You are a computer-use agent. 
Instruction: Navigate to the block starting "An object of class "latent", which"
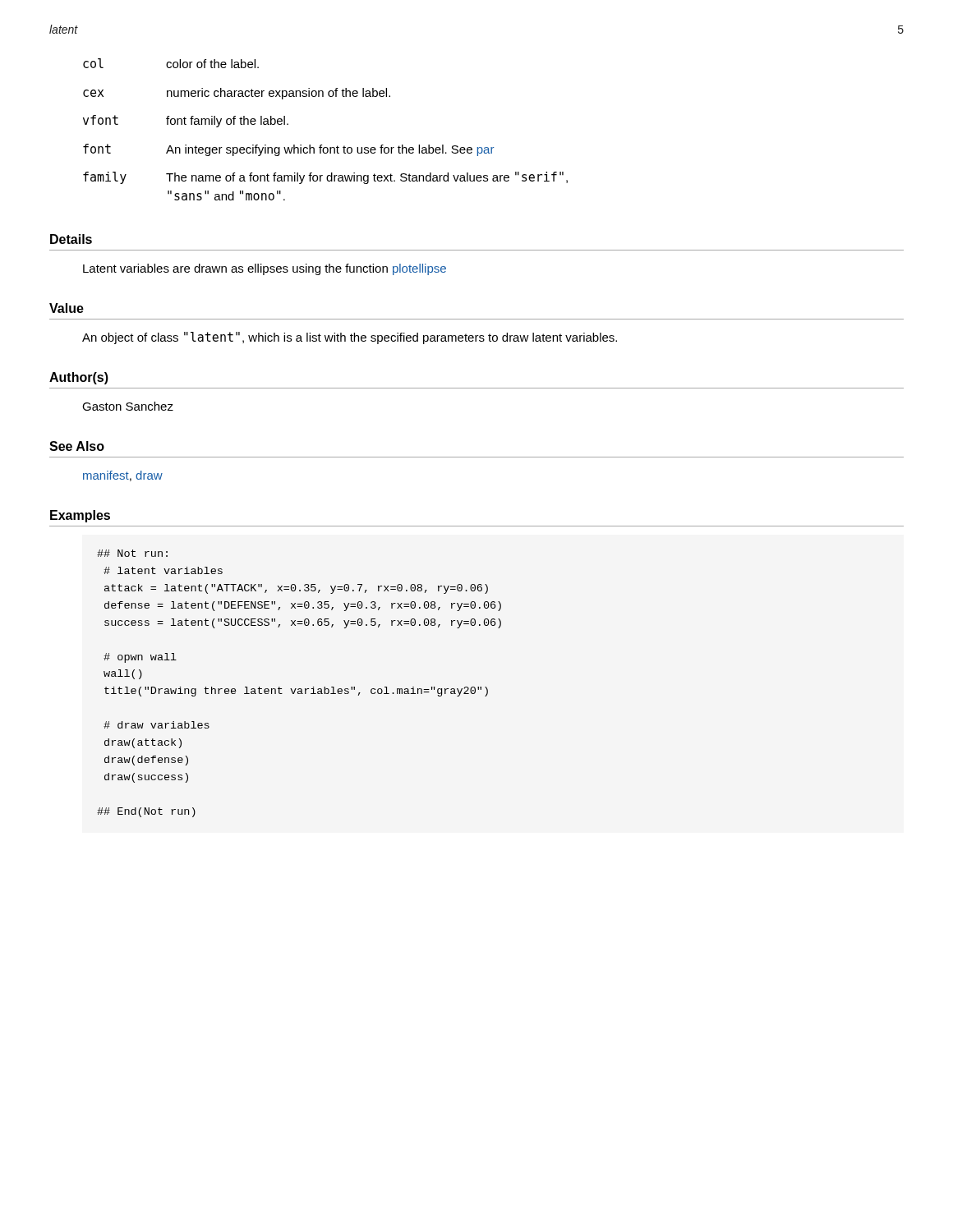[350, 338]
